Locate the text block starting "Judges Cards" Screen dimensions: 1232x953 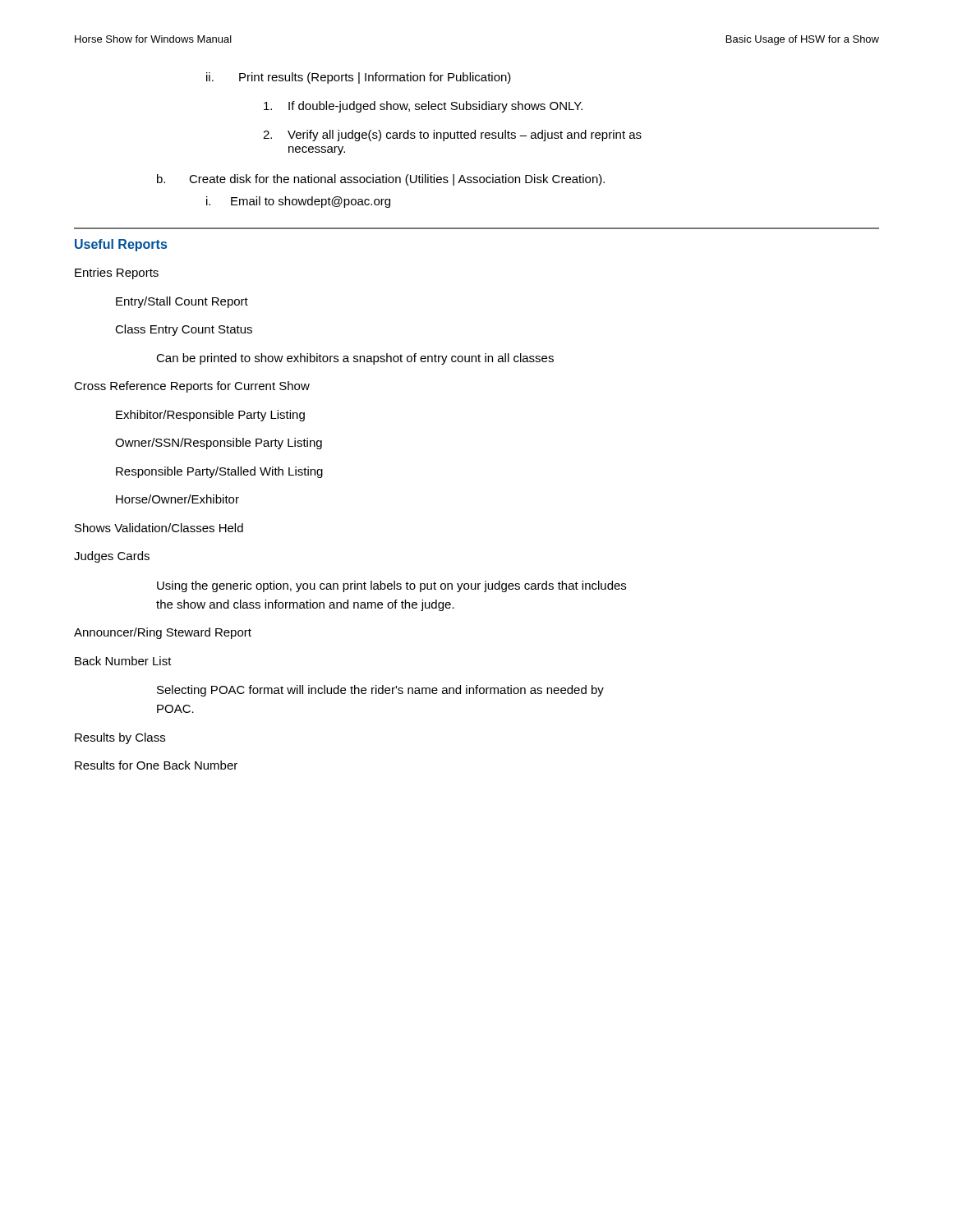tap(112, 556)
